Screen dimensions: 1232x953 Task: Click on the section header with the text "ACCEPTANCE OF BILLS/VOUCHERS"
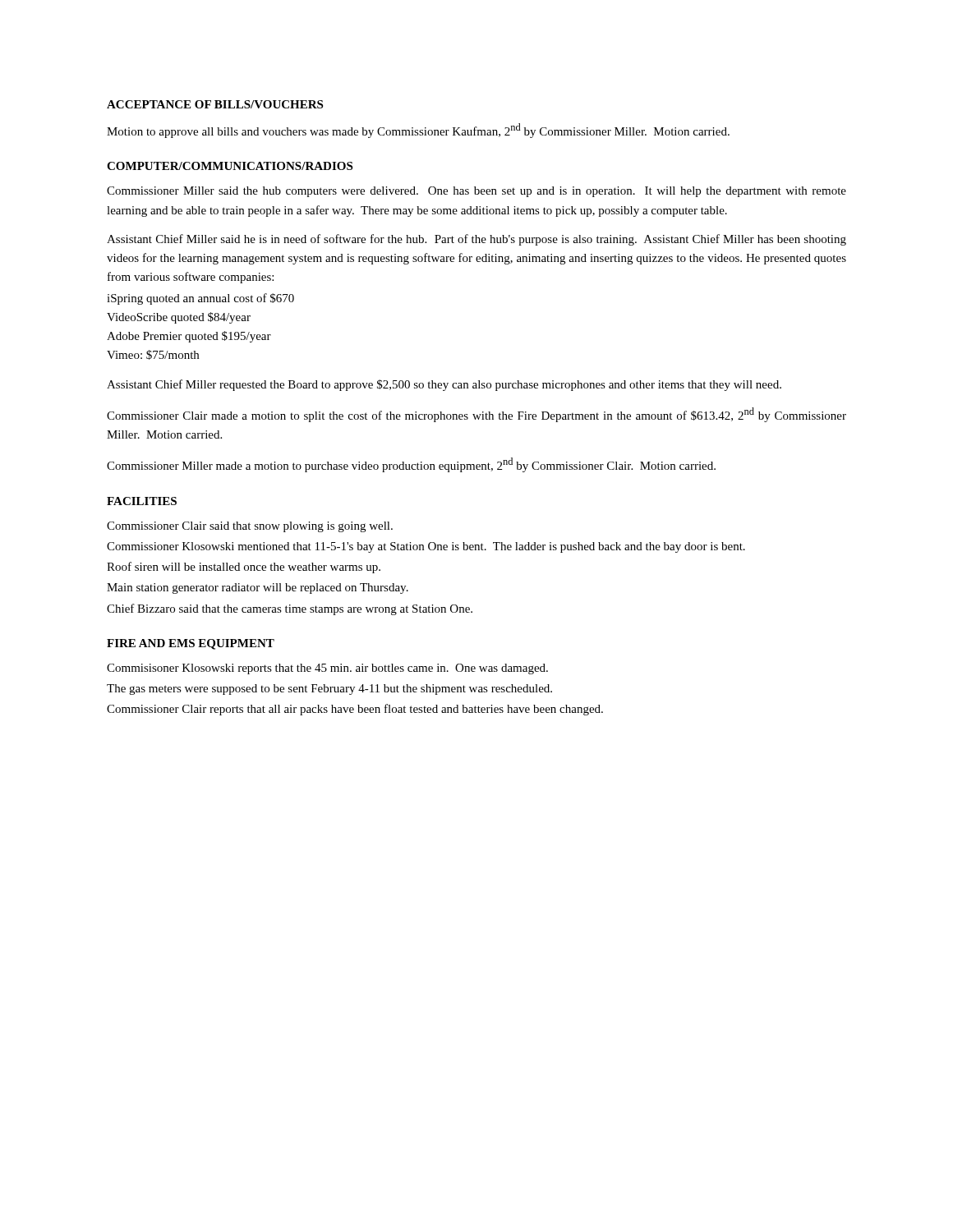215,104
